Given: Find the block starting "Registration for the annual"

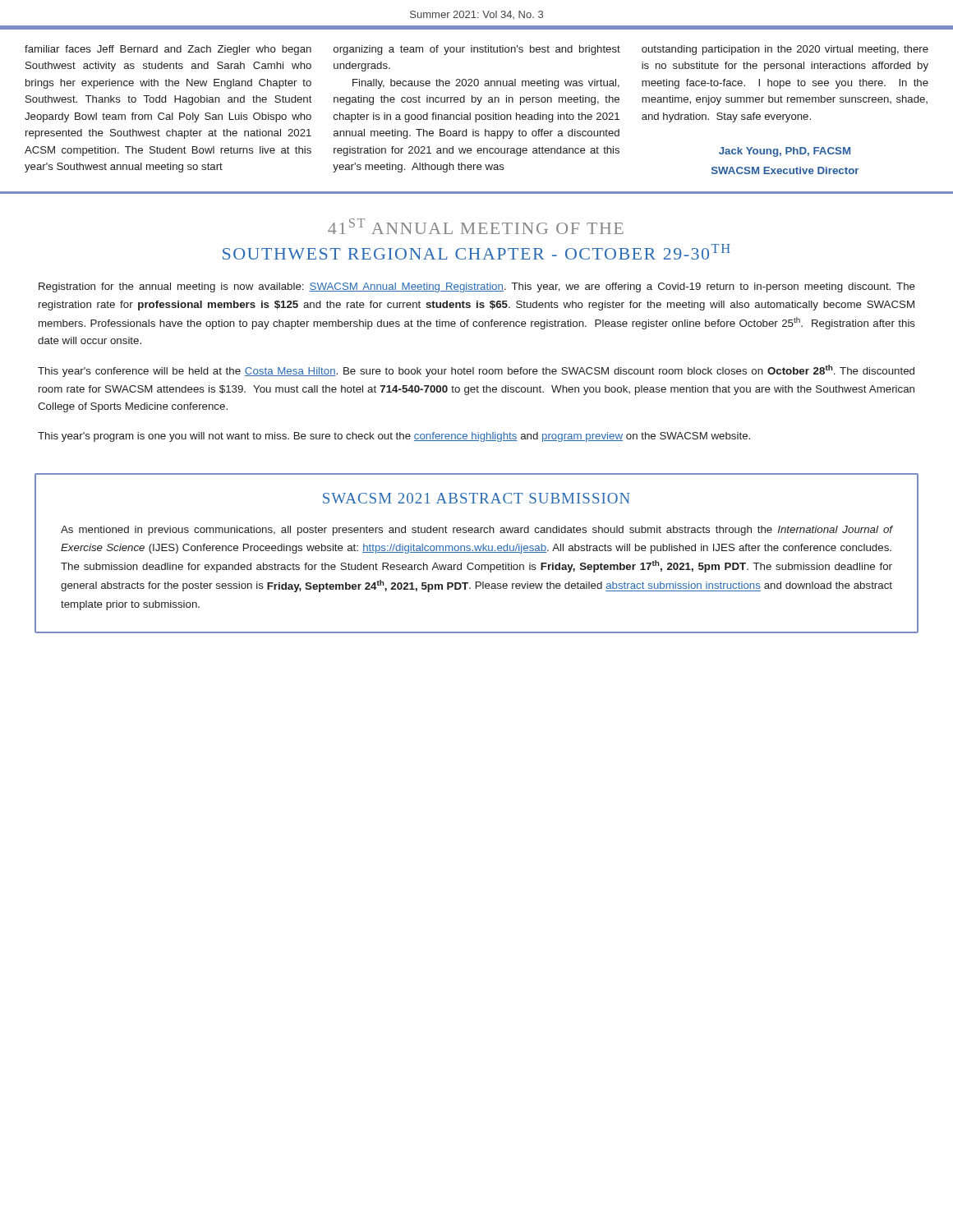Looking at the screenshot, I should tap(476, 314).
